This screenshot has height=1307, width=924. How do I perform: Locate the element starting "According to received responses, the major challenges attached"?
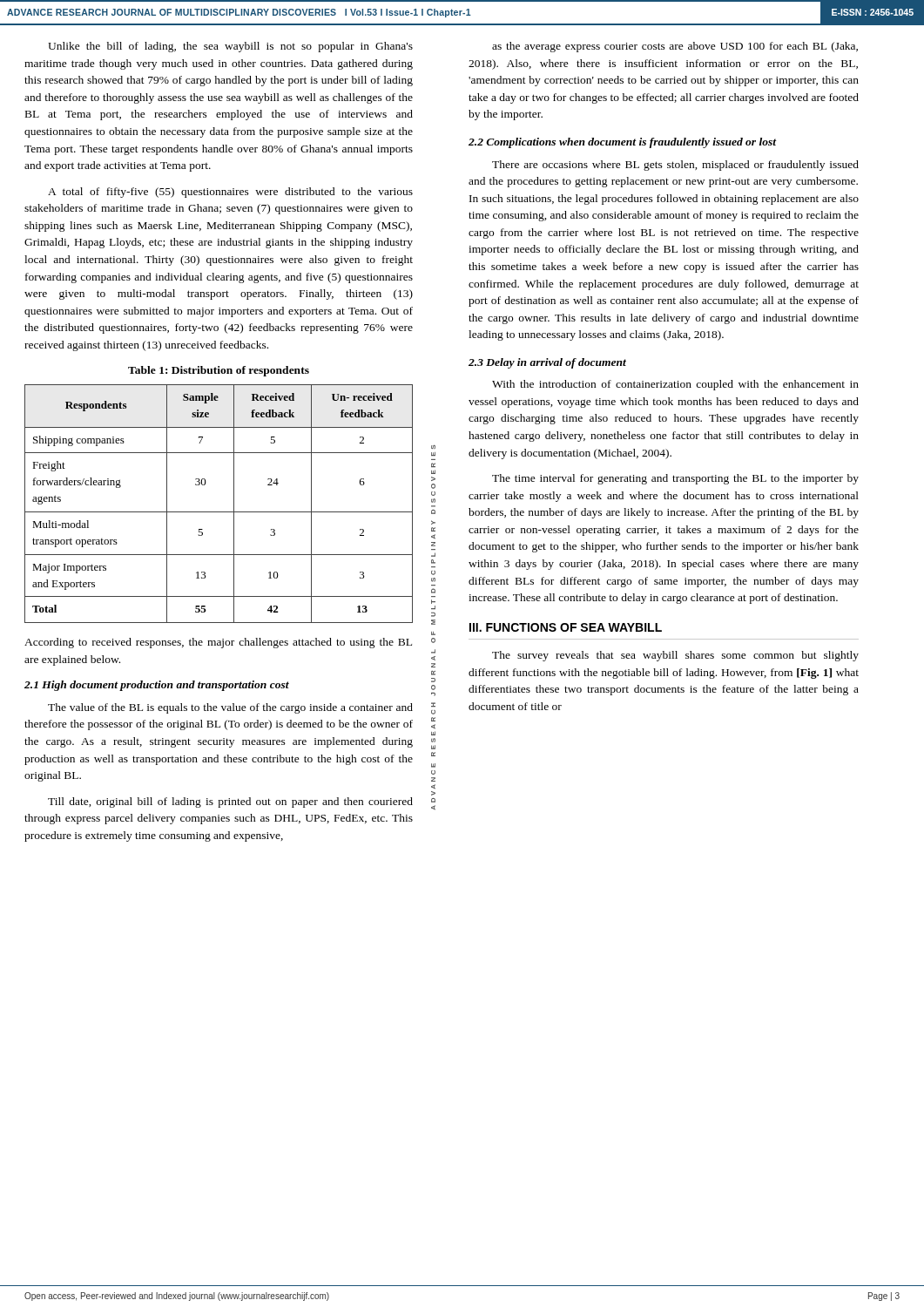pos(219,651)
